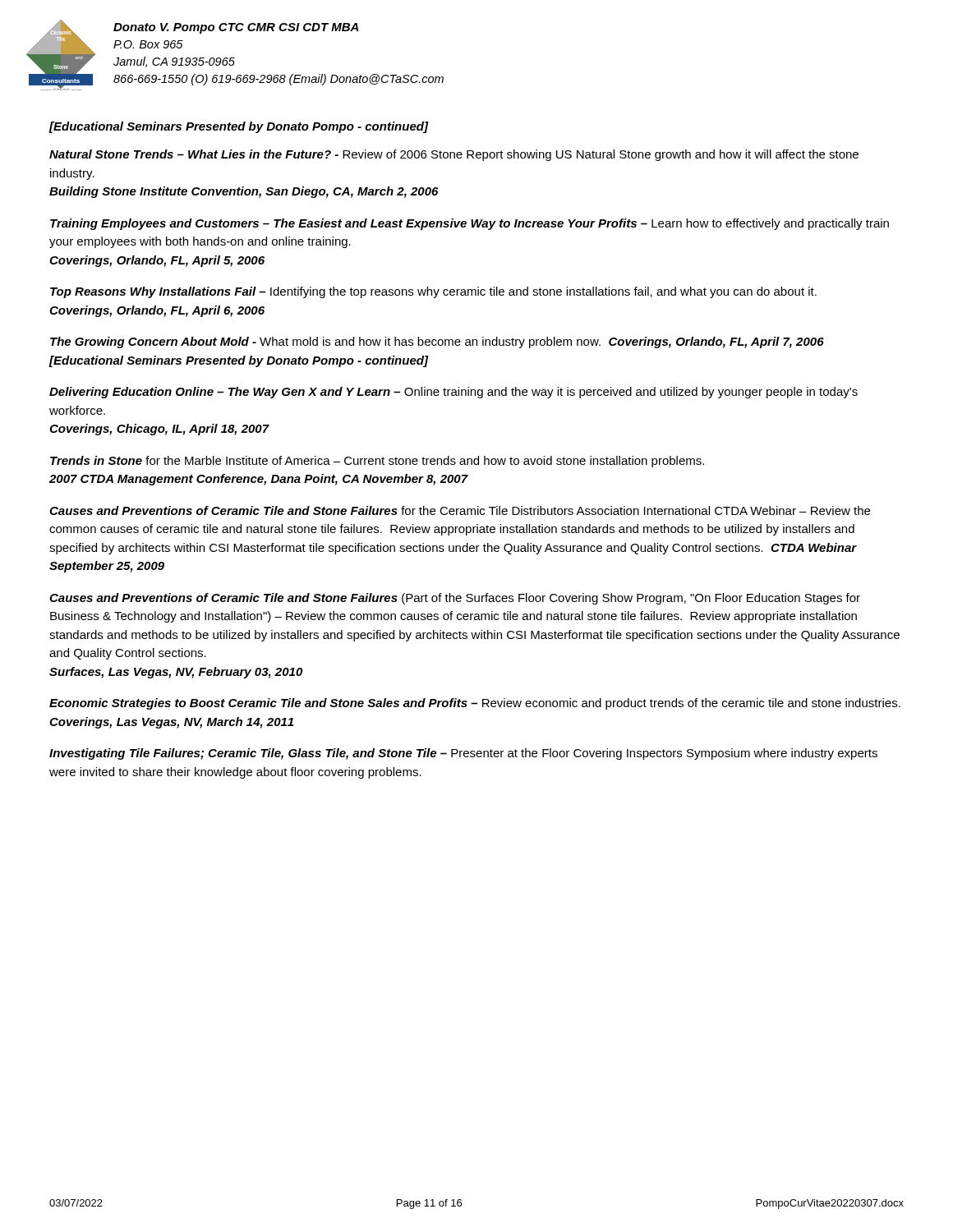The width and height of the screenshot is (953, 1232).
Task: Find the region starting "The Growing Concern"
Action: pos(476,351)
